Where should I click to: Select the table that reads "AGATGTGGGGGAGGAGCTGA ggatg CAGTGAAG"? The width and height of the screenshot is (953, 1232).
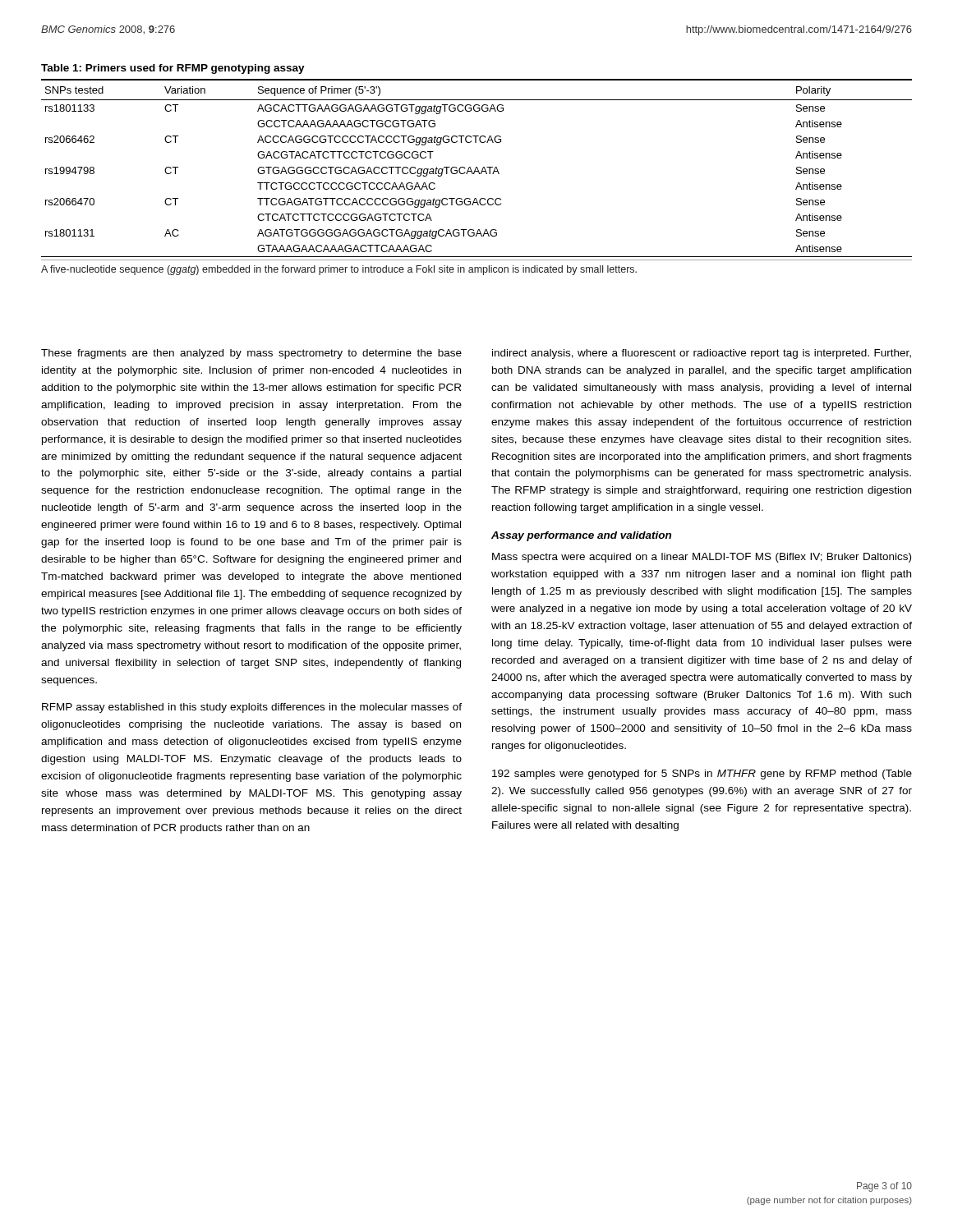pos(476,168)
